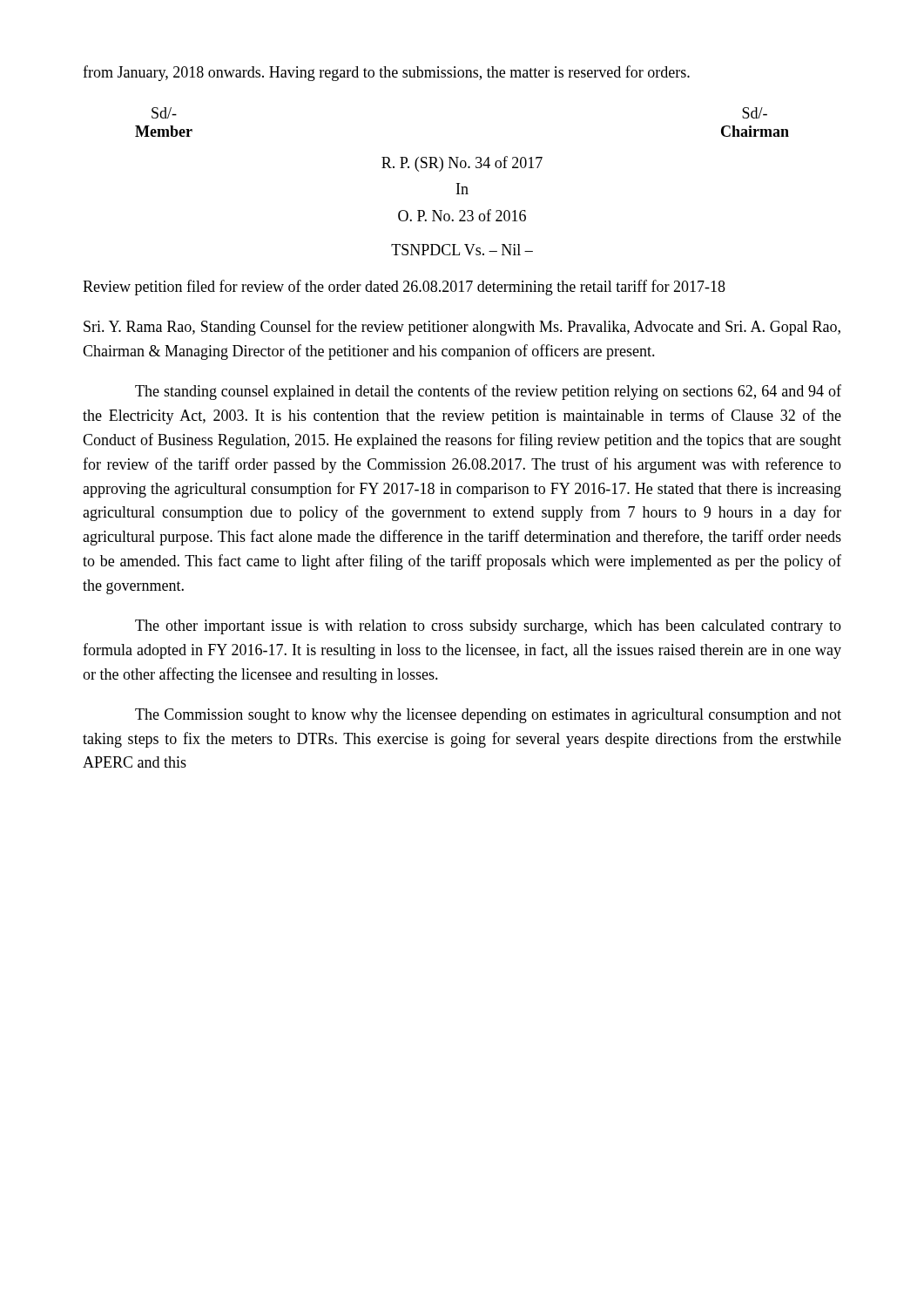Locate the block of text that opens with "The other important issue"
Image resolution: width=924 pixels, height=1307 pixels.
coord(462,650)
